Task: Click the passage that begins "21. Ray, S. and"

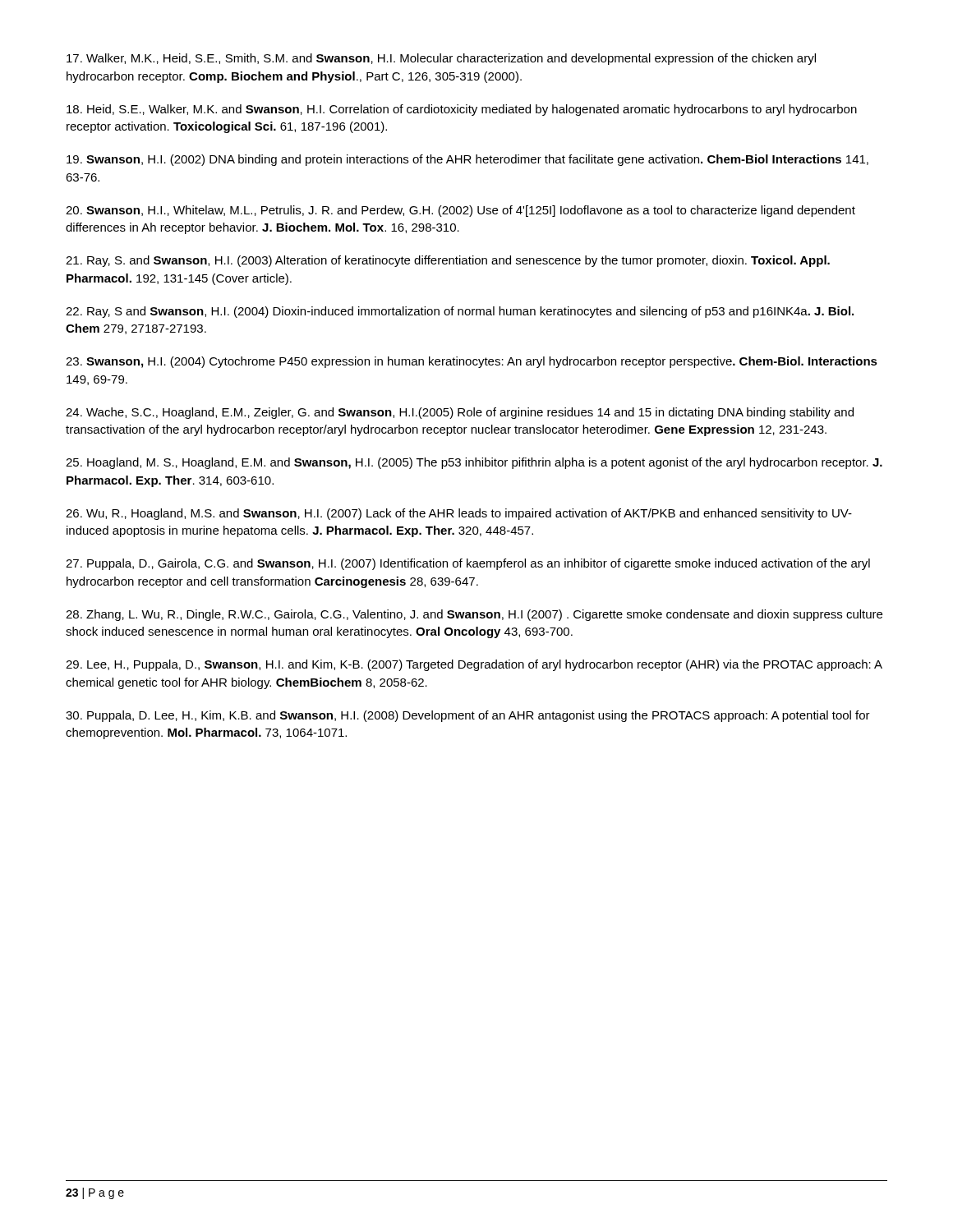Action: click(448, 269)
